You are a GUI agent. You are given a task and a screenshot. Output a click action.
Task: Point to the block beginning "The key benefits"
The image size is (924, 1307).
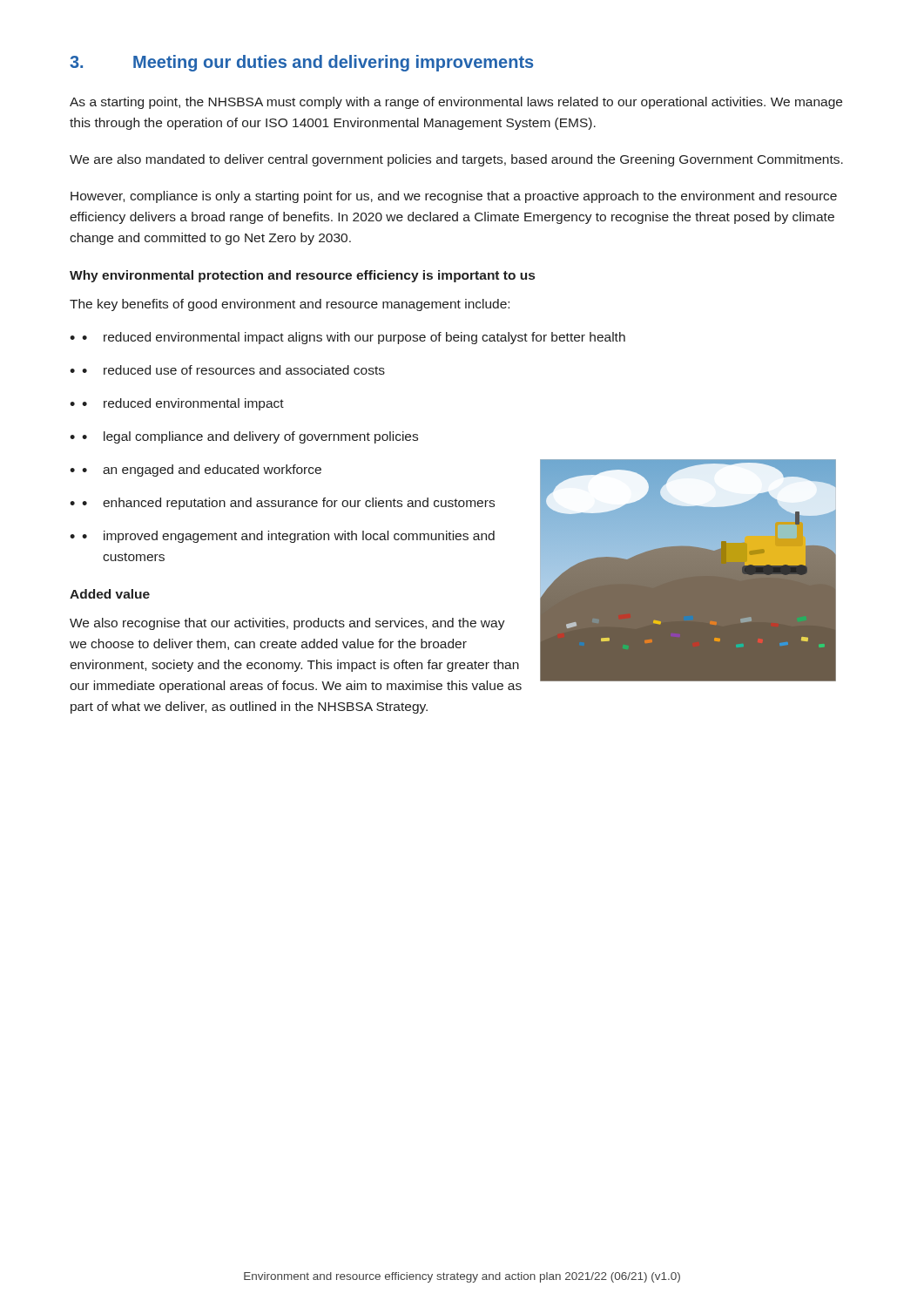tap(290, 304)
